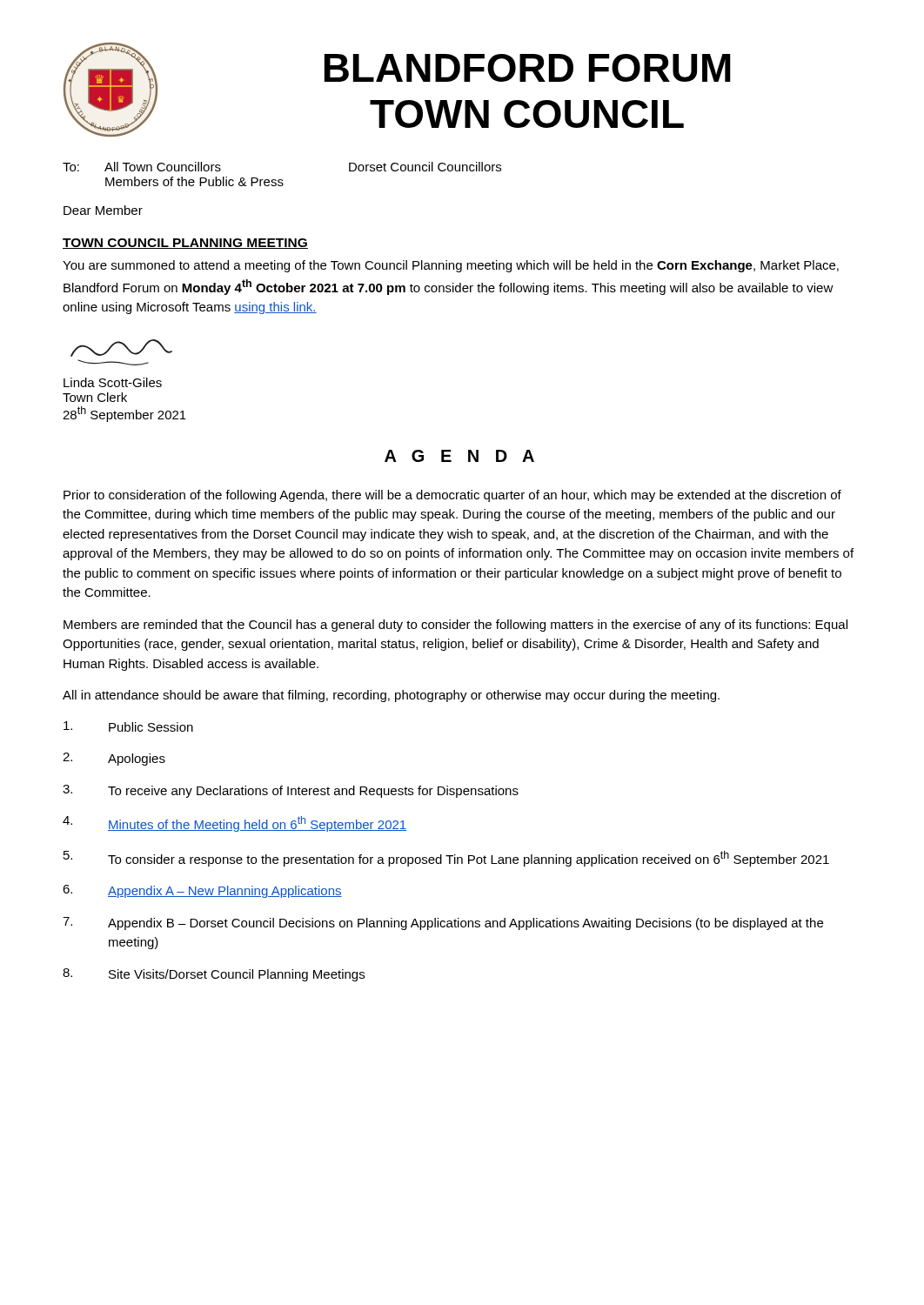Image resolution: width=924 pixels, height=1305 pixels.
Task: Click on the text block with the text "Members are reminded that the"
Action: coord(455,643)
